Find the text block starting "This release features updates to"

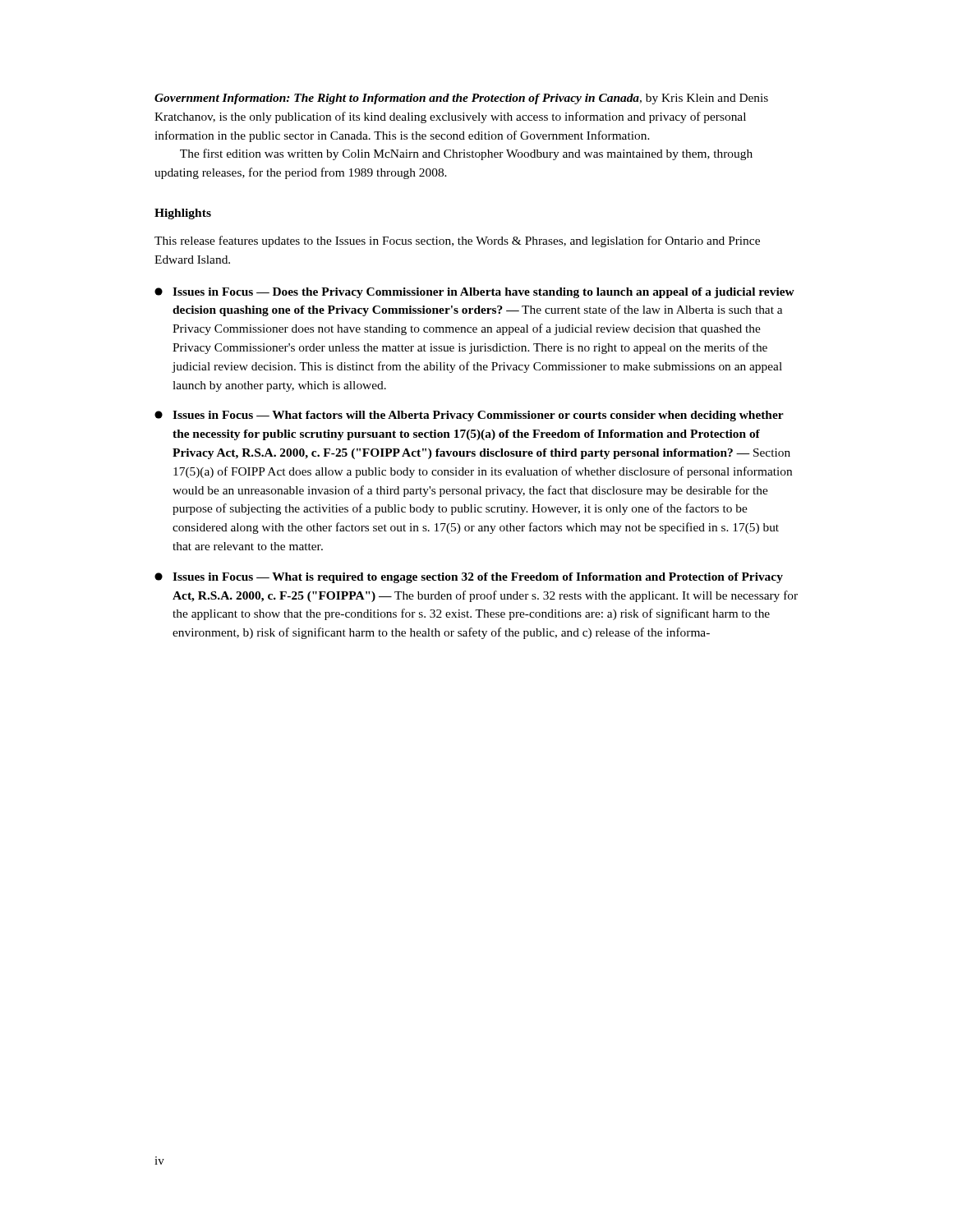coord(457,250)
